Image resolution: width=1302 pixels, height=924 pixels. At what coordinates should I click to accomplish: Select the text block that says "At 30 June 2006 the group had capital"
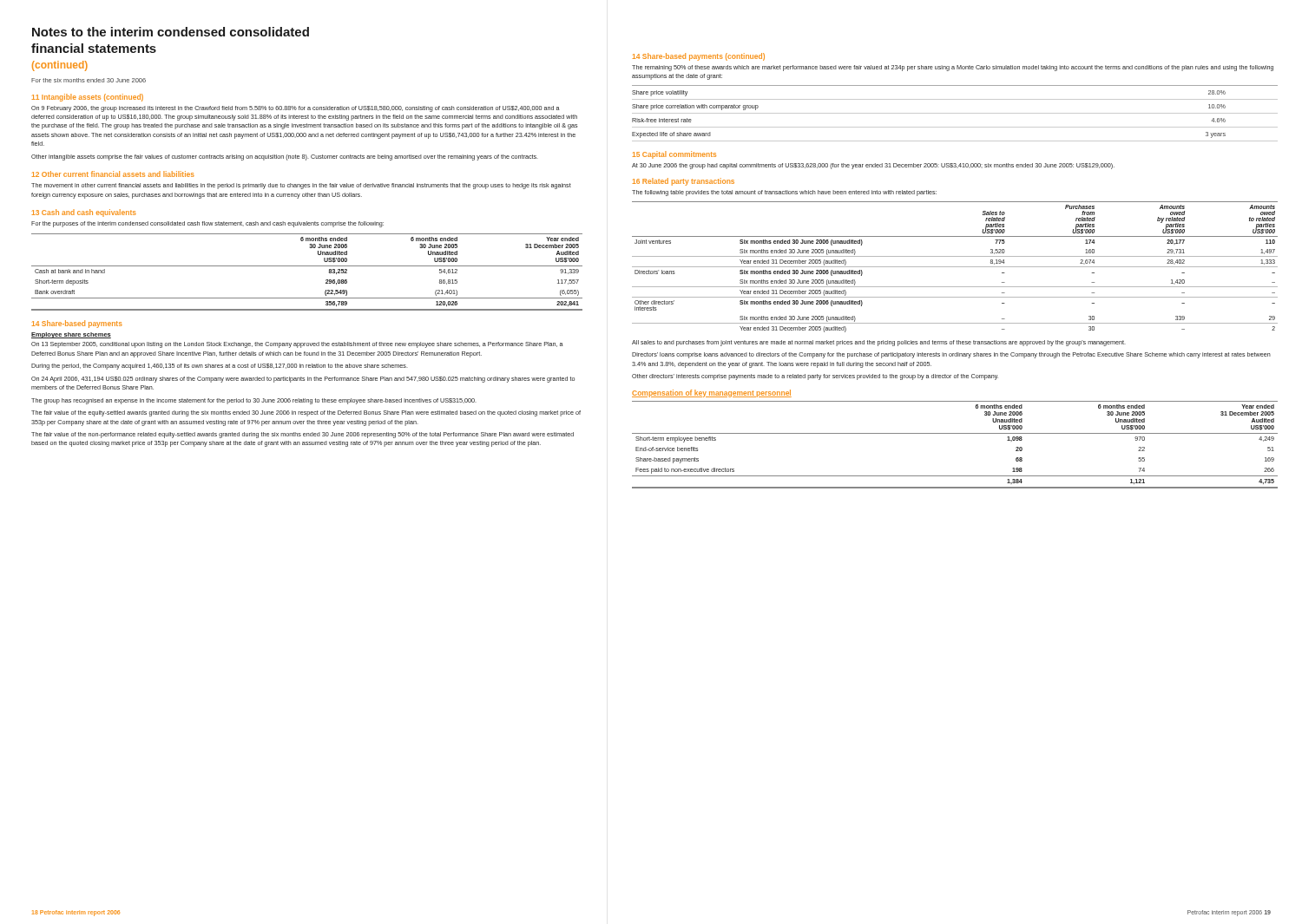[873, 165]
